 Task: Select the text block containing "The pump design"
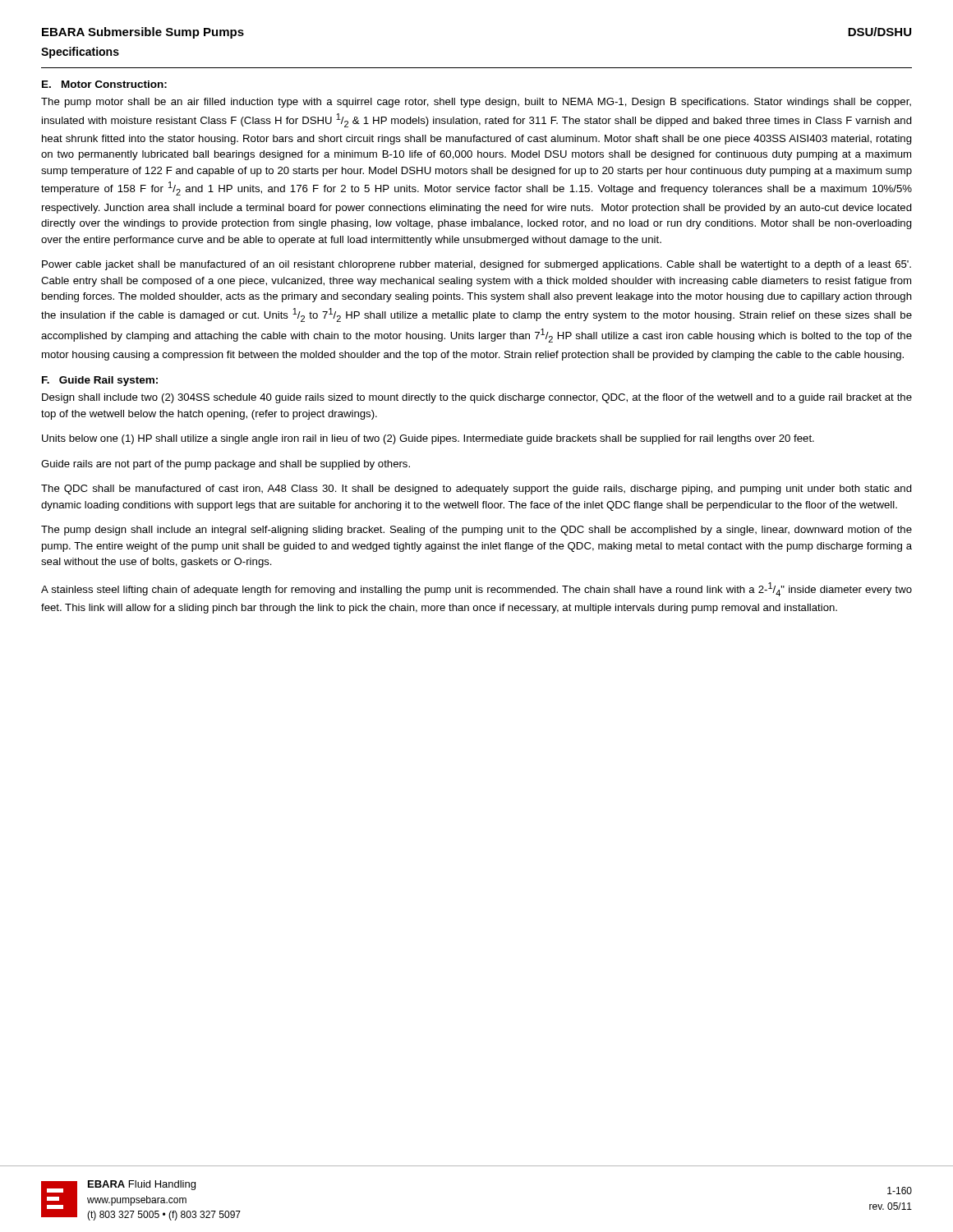(x=476, y=546)
